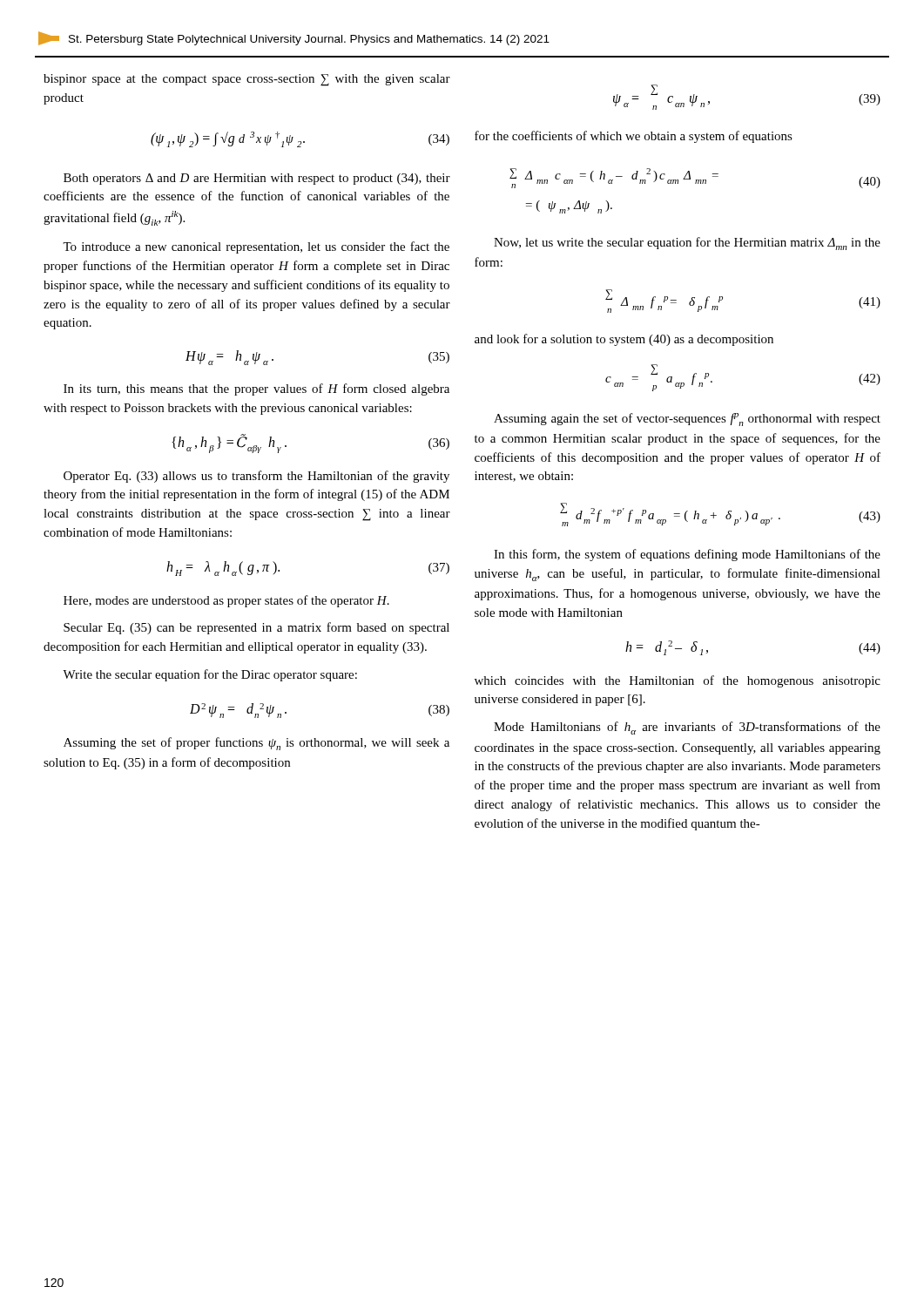Where is the passage that starts "To introduce a new canonical"?
Viewport: 924px width, 1307px height.
click(247, 285)
